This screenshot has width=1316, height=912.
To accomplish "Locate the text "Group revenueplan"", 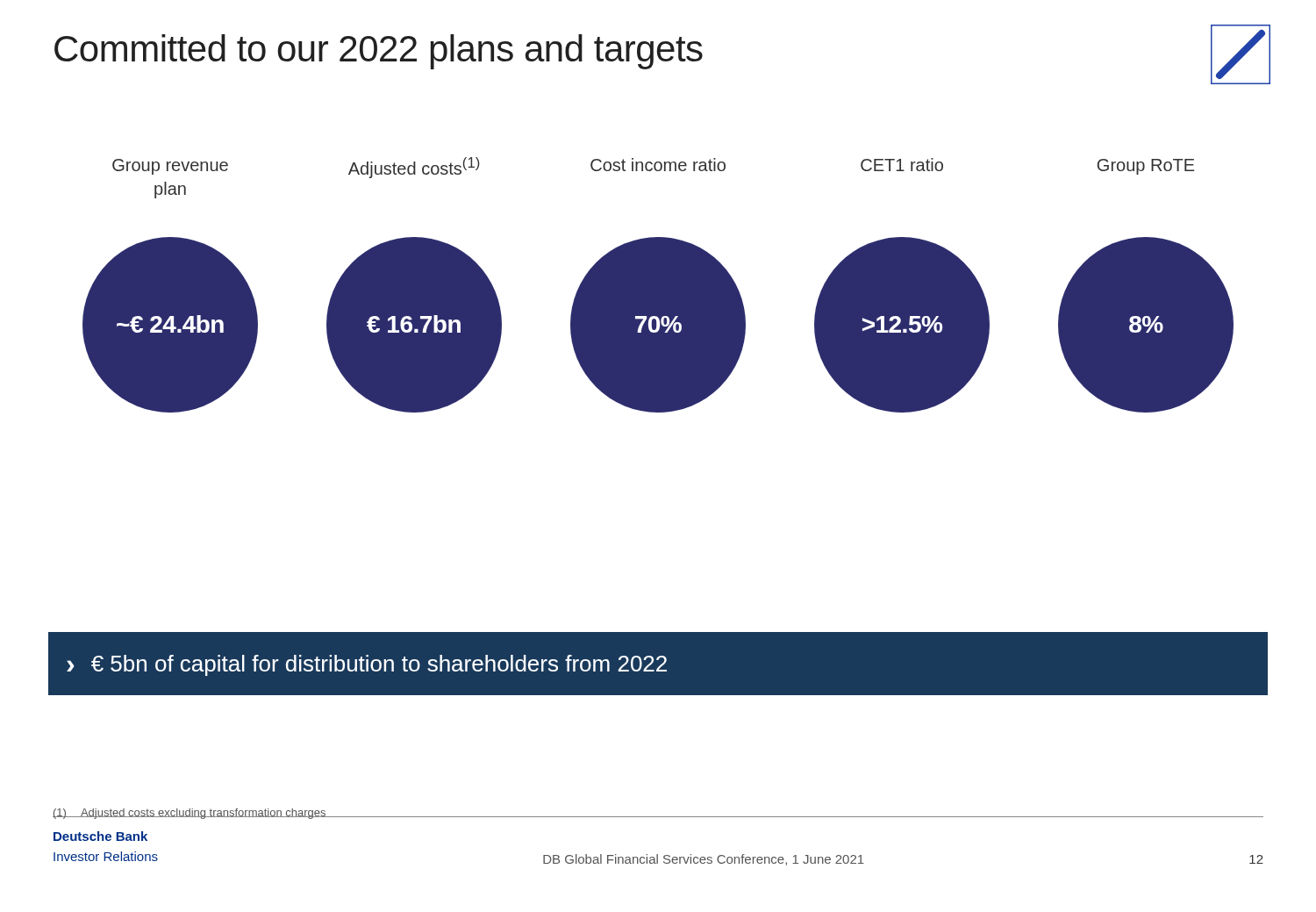I will pos(170,177).
